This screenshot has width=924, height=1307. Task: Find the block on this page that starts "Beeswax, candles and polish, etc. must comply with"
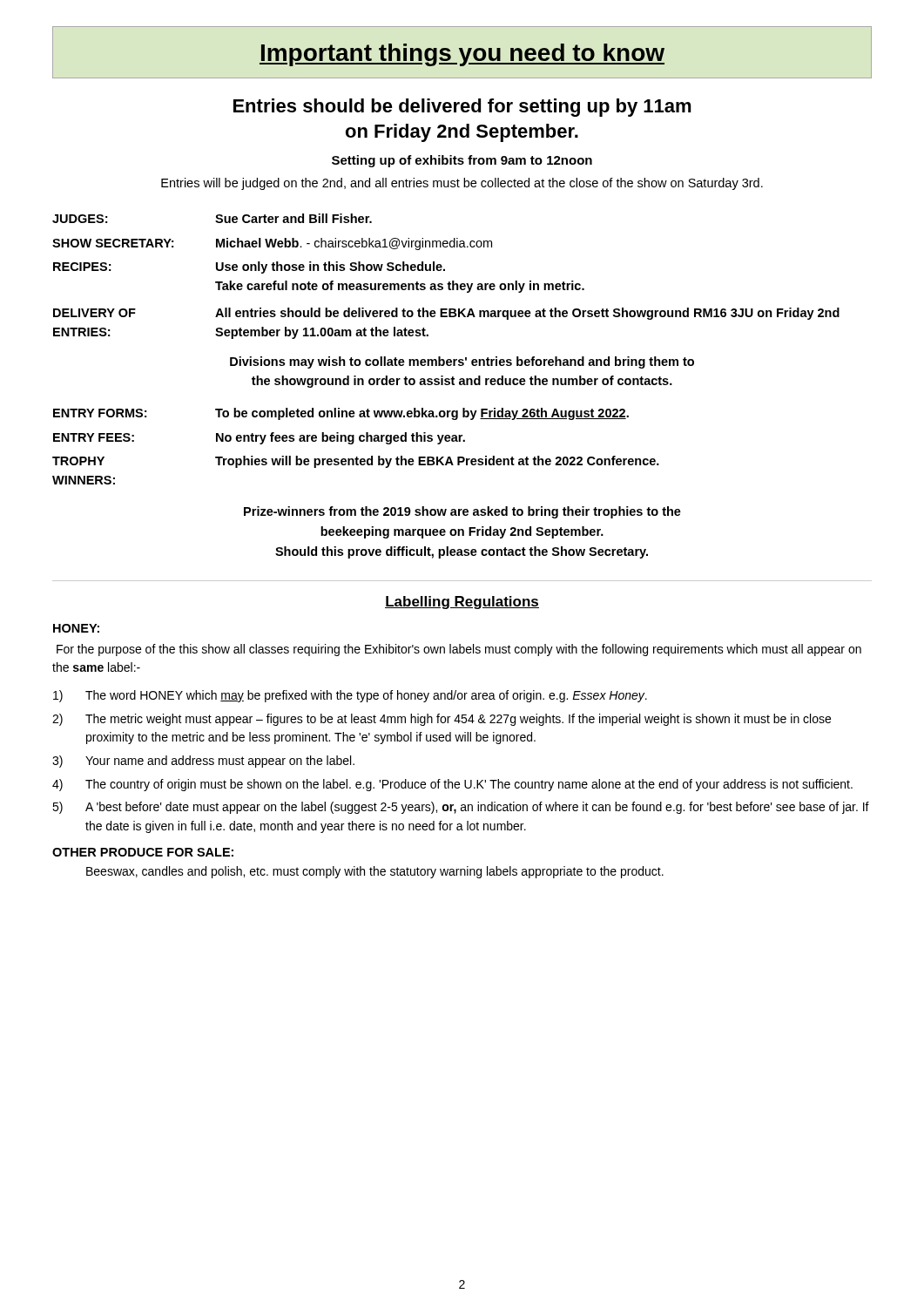375,871
